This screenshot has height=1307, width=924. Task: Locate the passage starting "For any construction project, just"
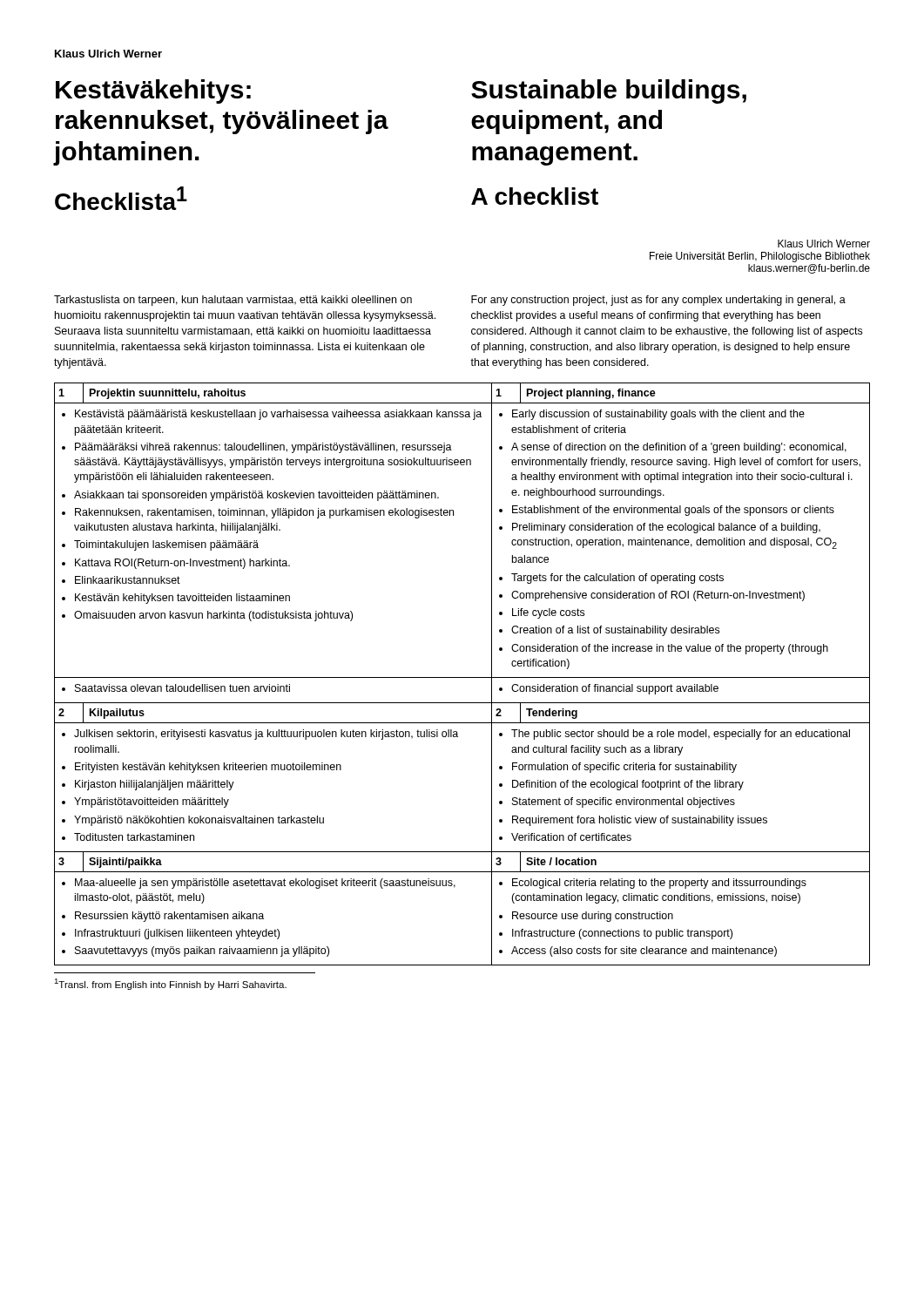tap(667, 331)
